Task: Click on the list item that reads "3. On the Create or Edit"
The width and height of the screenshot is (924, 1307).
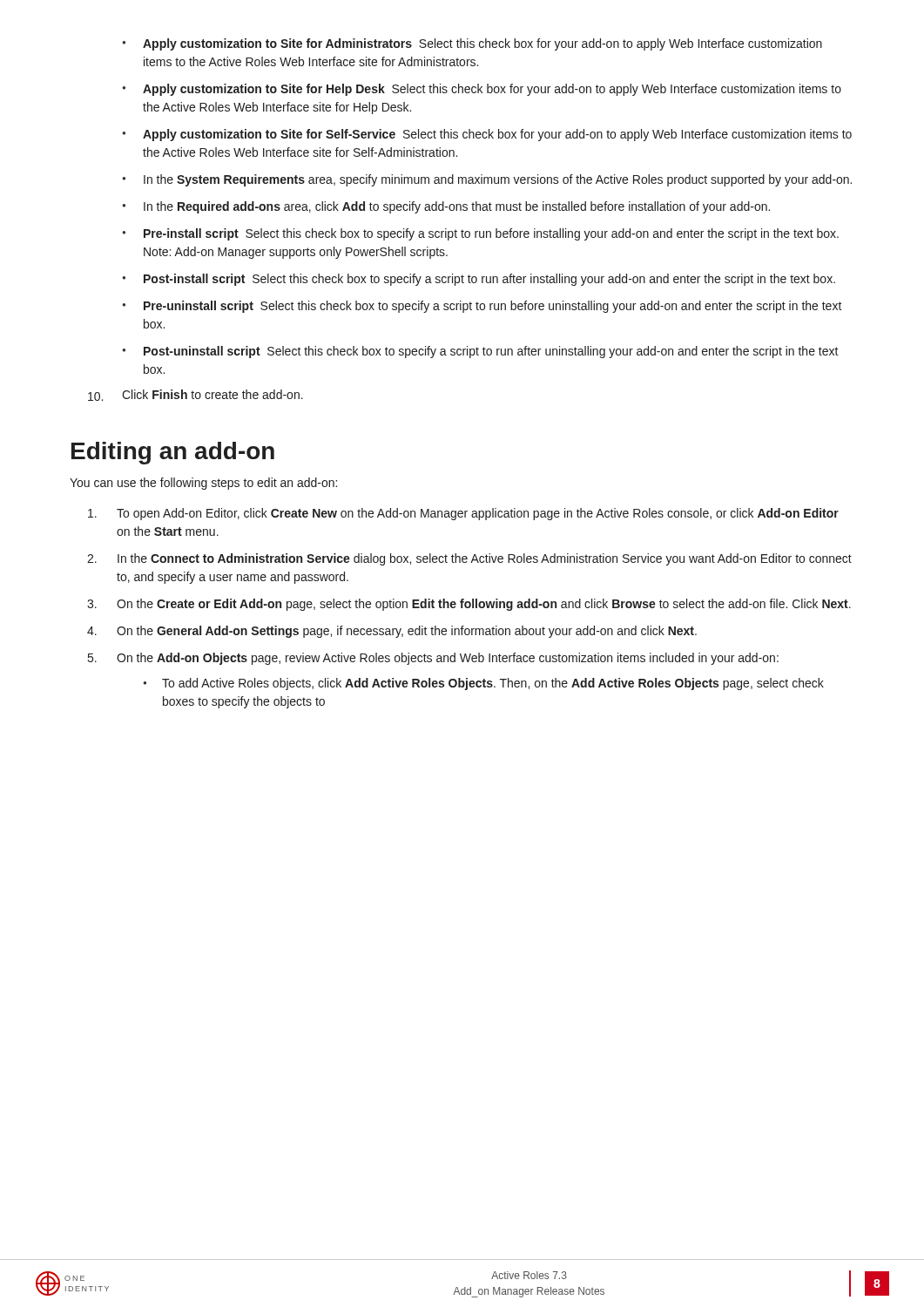Action: (471, 604)
